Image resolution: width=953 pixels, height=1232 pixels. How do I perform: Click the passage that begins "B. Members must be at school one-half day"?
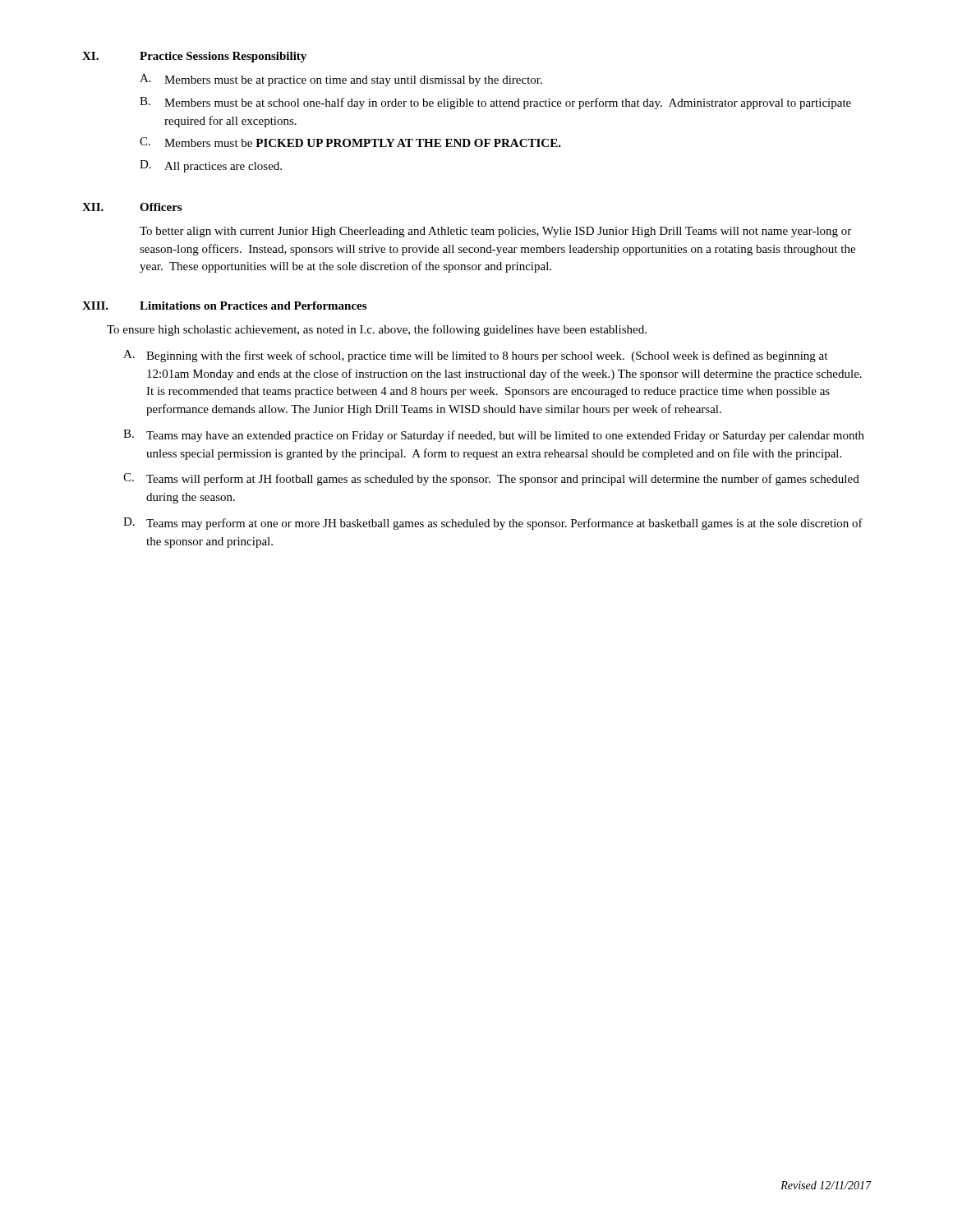point(505,112)
